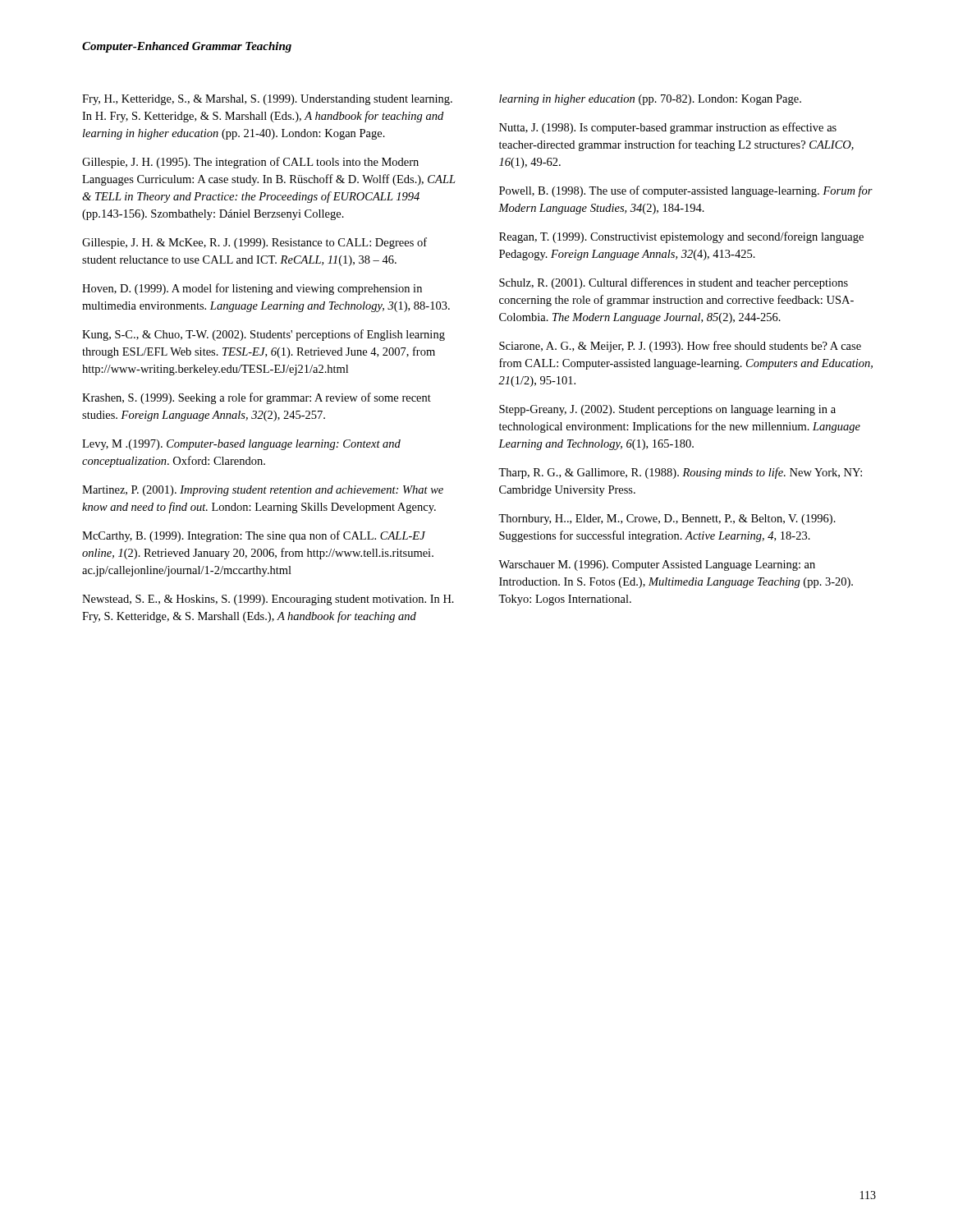Screen dimensions: 1232x958
Task: Find the list item that reads "Levy, M .(1997). Computer-based language learning:"
Action: pyautogui.click(x=241, y=452)
